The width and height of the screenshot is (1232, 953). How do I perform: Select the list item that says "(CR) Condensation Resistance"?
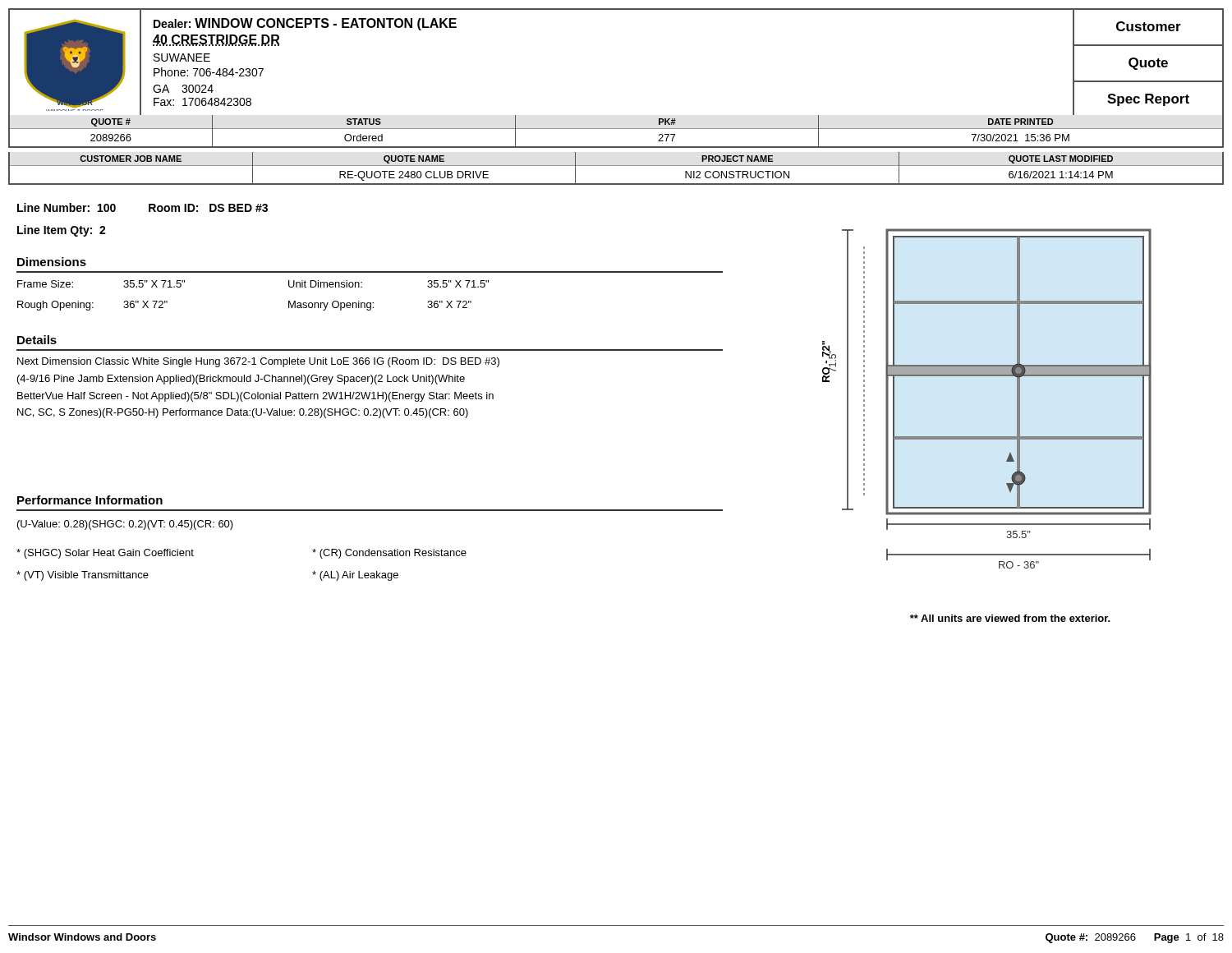click(389, 553)
